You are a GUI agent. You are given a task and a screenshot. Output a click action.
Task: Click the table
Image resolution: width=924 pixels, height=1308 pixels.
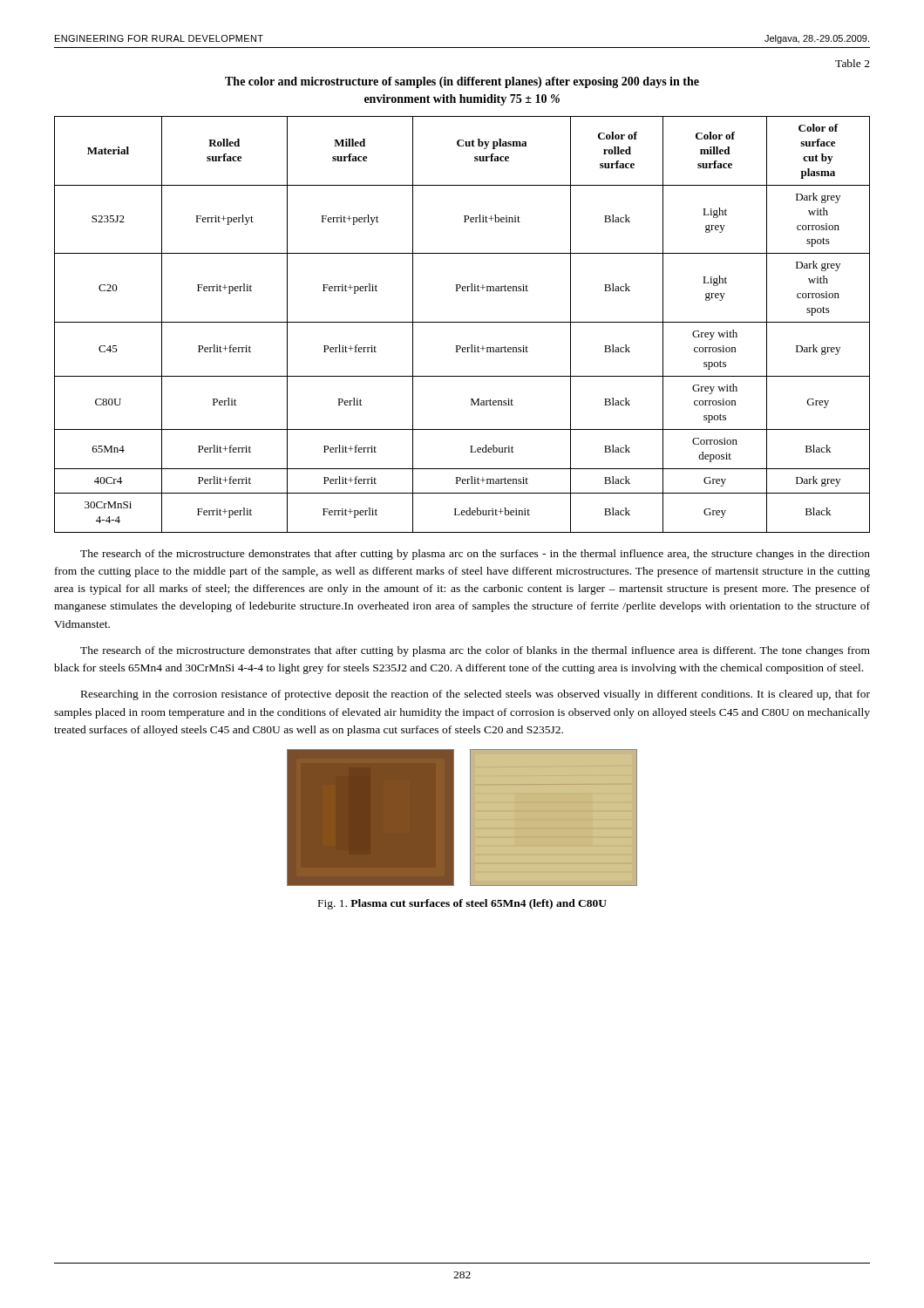pos(462,324)
